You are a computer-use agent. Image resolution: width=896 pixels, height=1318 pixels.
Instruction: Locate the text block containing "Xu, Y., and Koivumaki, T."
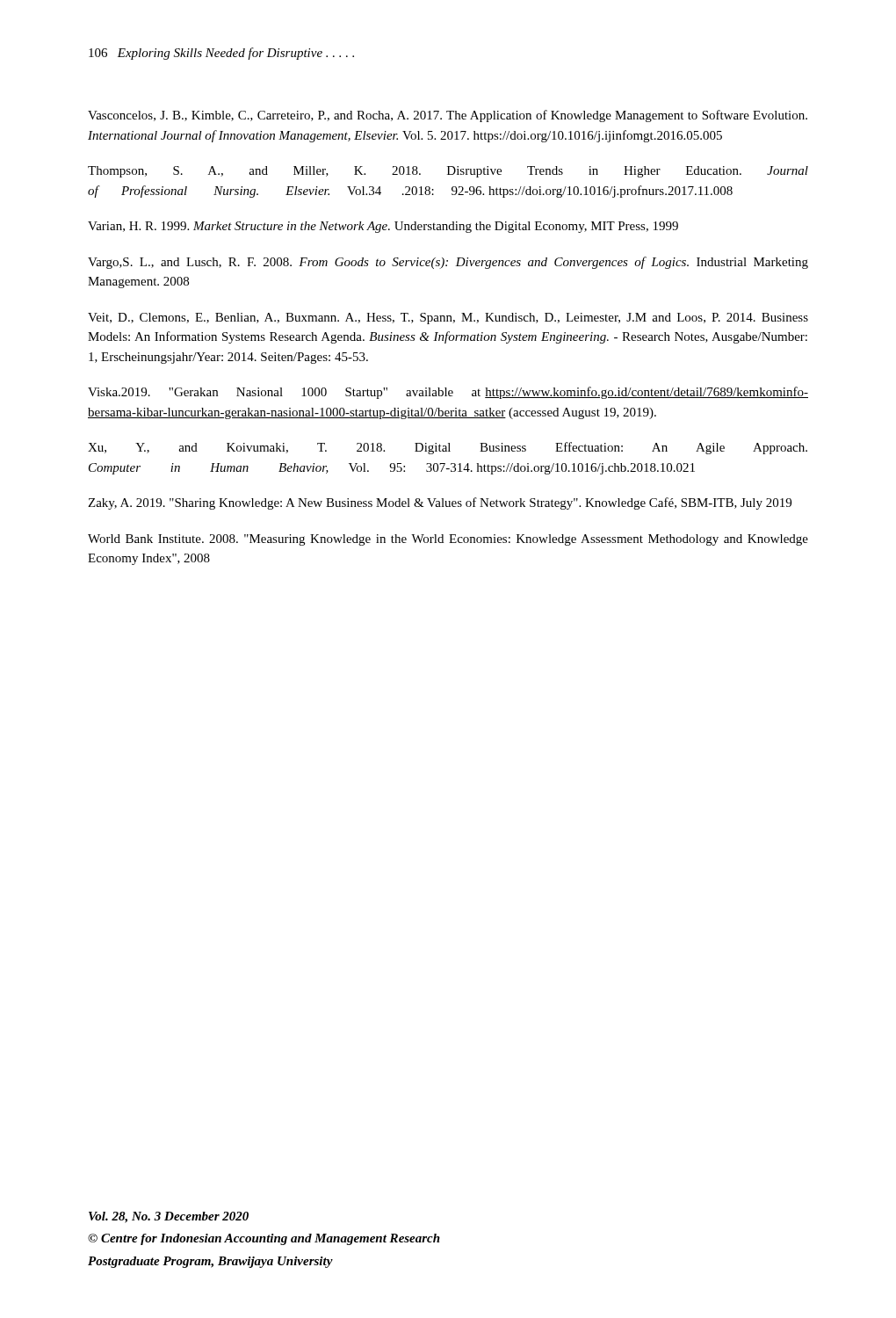pos(448,457)
